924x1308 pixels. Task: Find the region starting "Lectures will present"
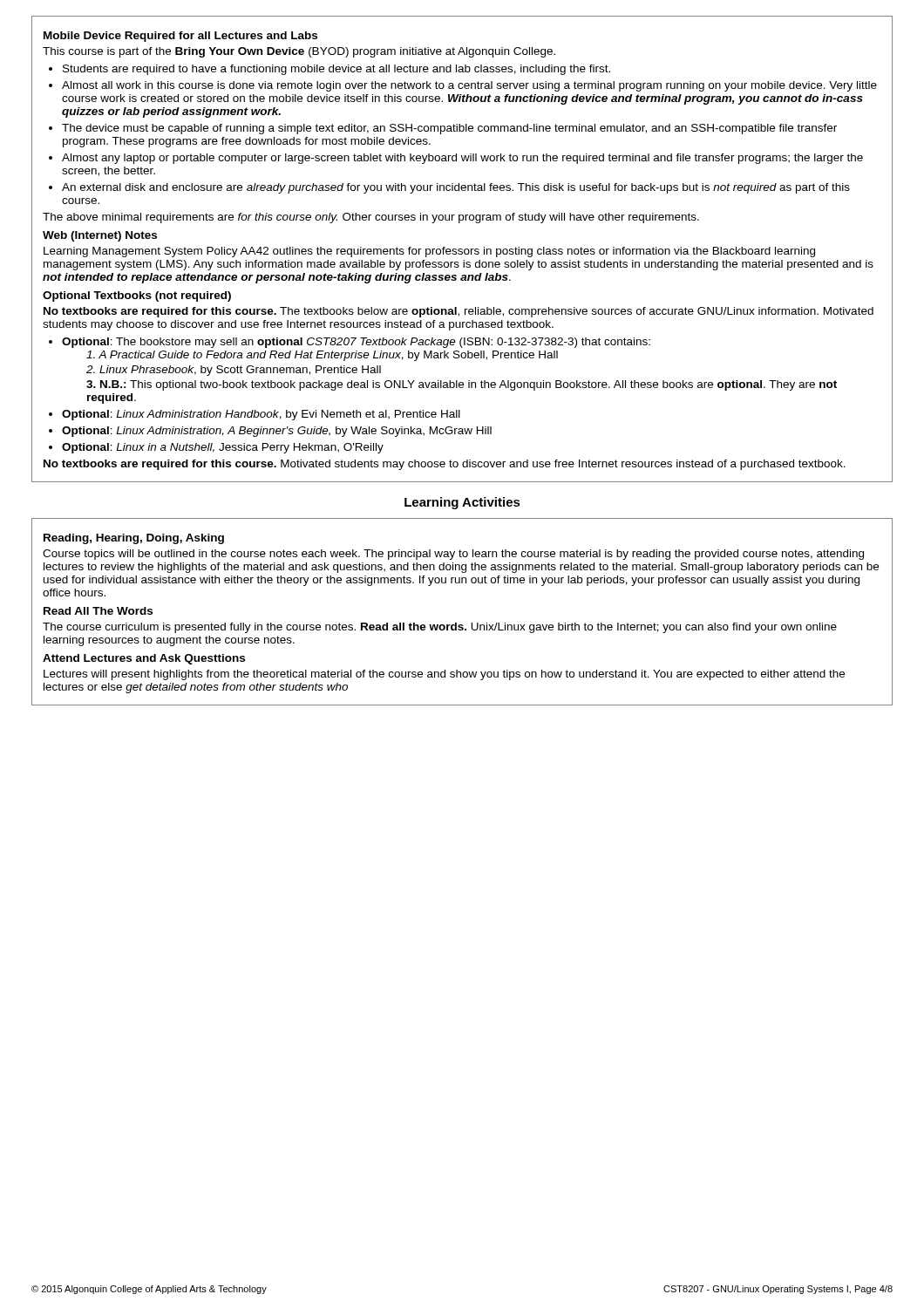462,680
